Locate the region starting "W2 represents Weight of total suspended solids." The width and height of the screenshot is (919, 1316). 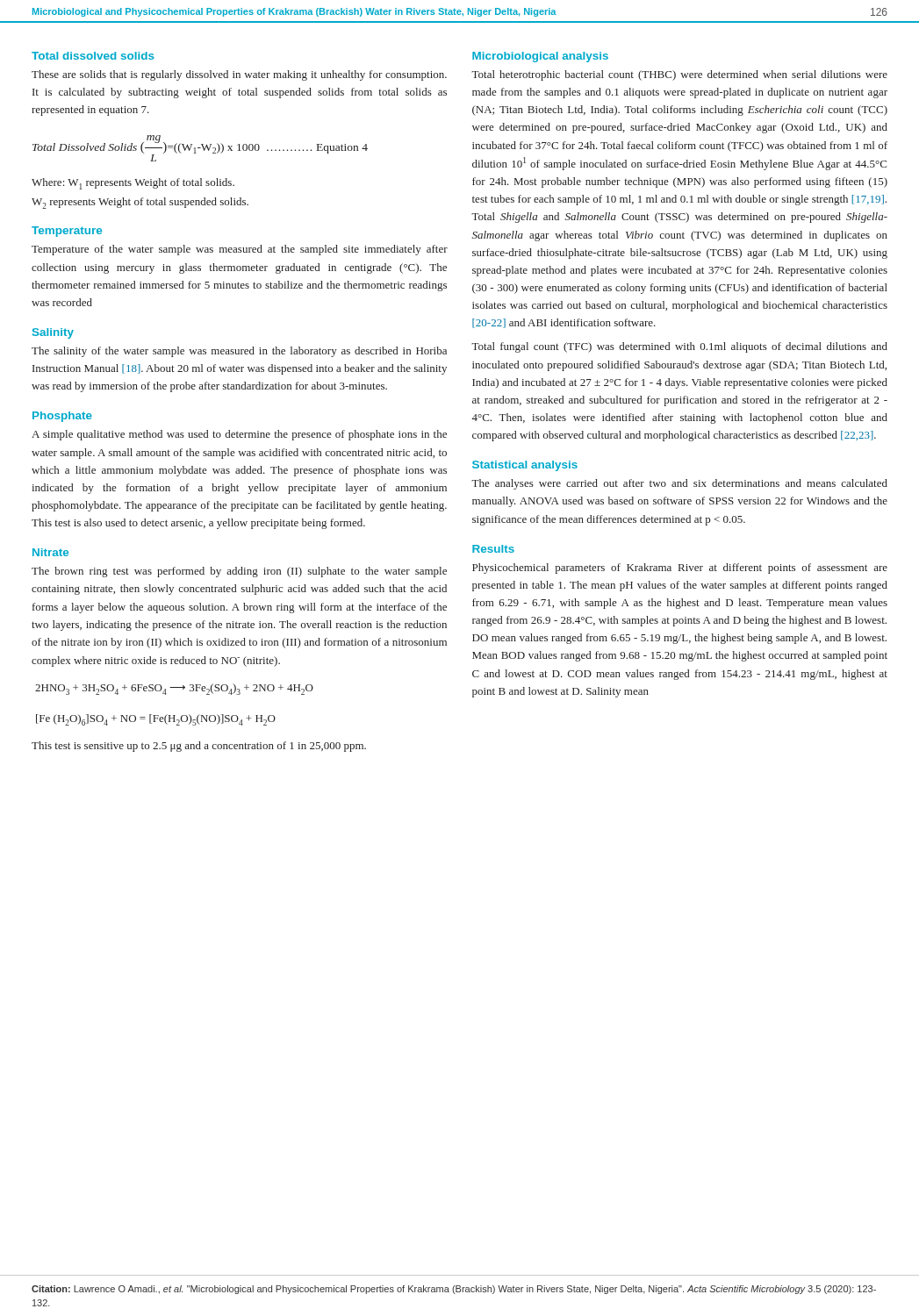point(140,202)
